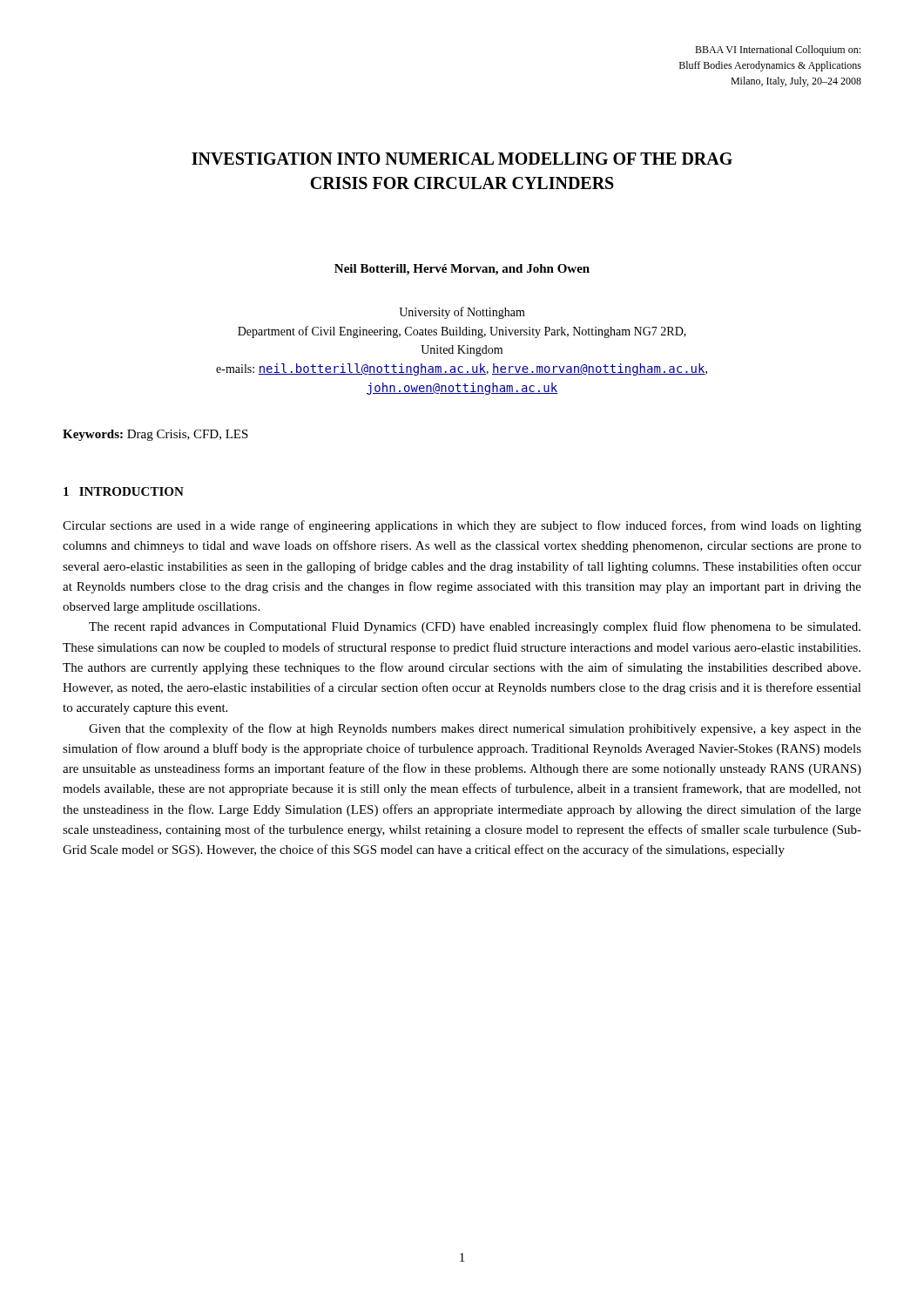This screenshot has width=924, height=1307.
Task: Locate the text starting "Keywords: Drag Crisis,"
Action: tap(156, 434)
